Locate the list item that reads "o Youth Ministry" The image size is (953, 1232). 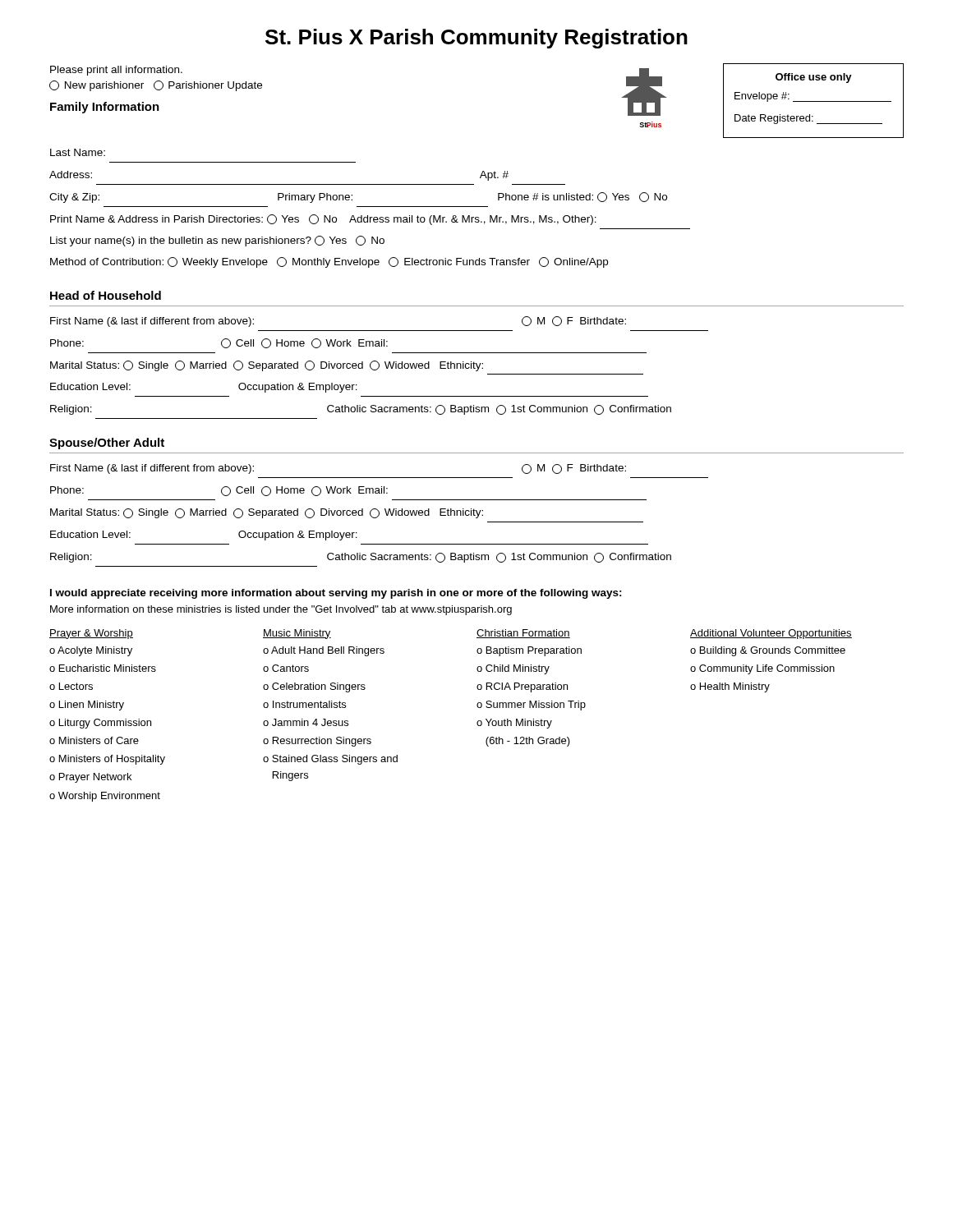pos(514,722)
